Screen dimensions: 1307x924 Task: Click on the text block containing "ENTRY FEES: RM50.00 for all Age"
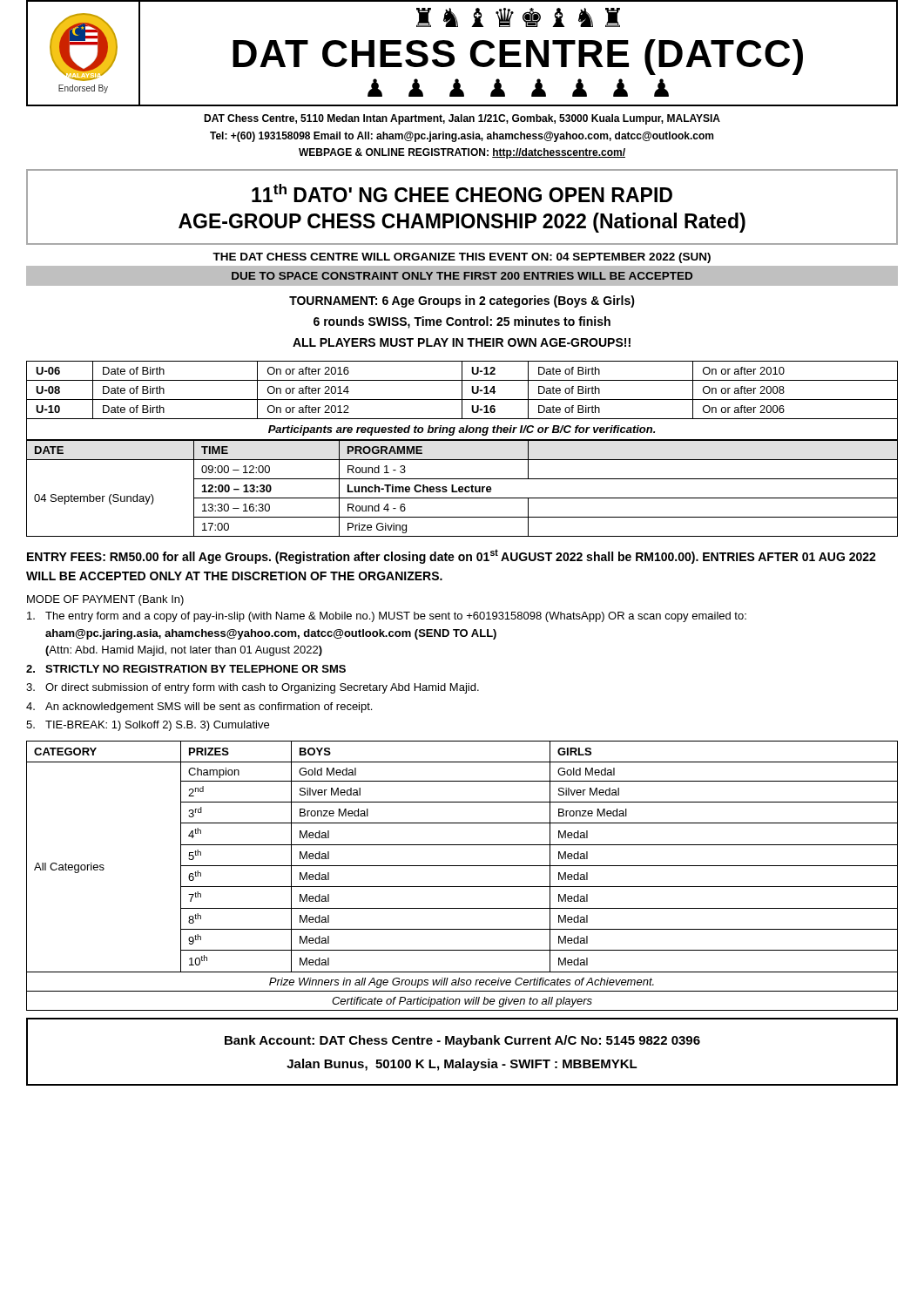pos(451,565)
